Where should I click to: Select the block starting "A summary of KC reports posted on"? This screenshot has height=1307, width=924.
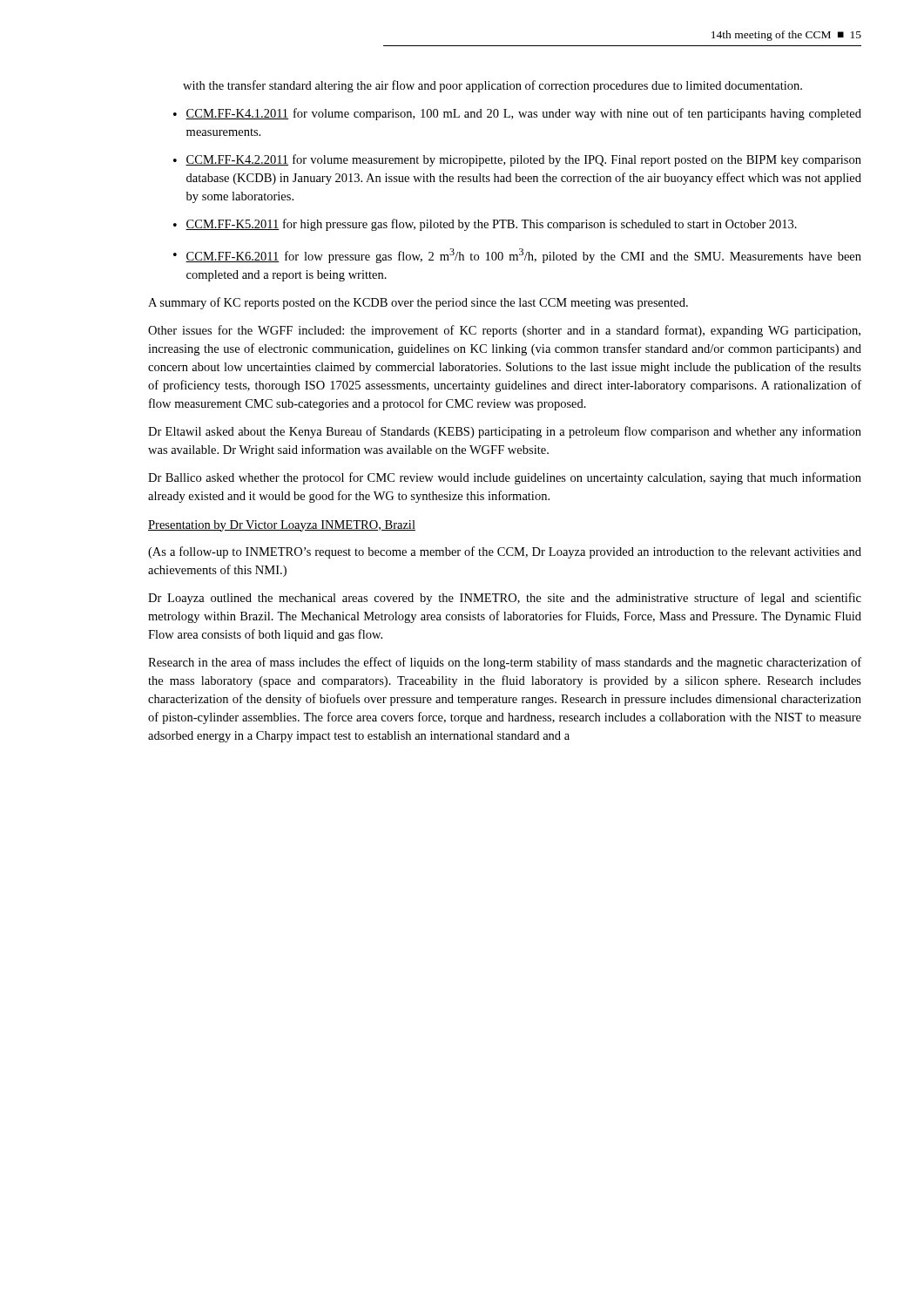[x=418, y=303]
